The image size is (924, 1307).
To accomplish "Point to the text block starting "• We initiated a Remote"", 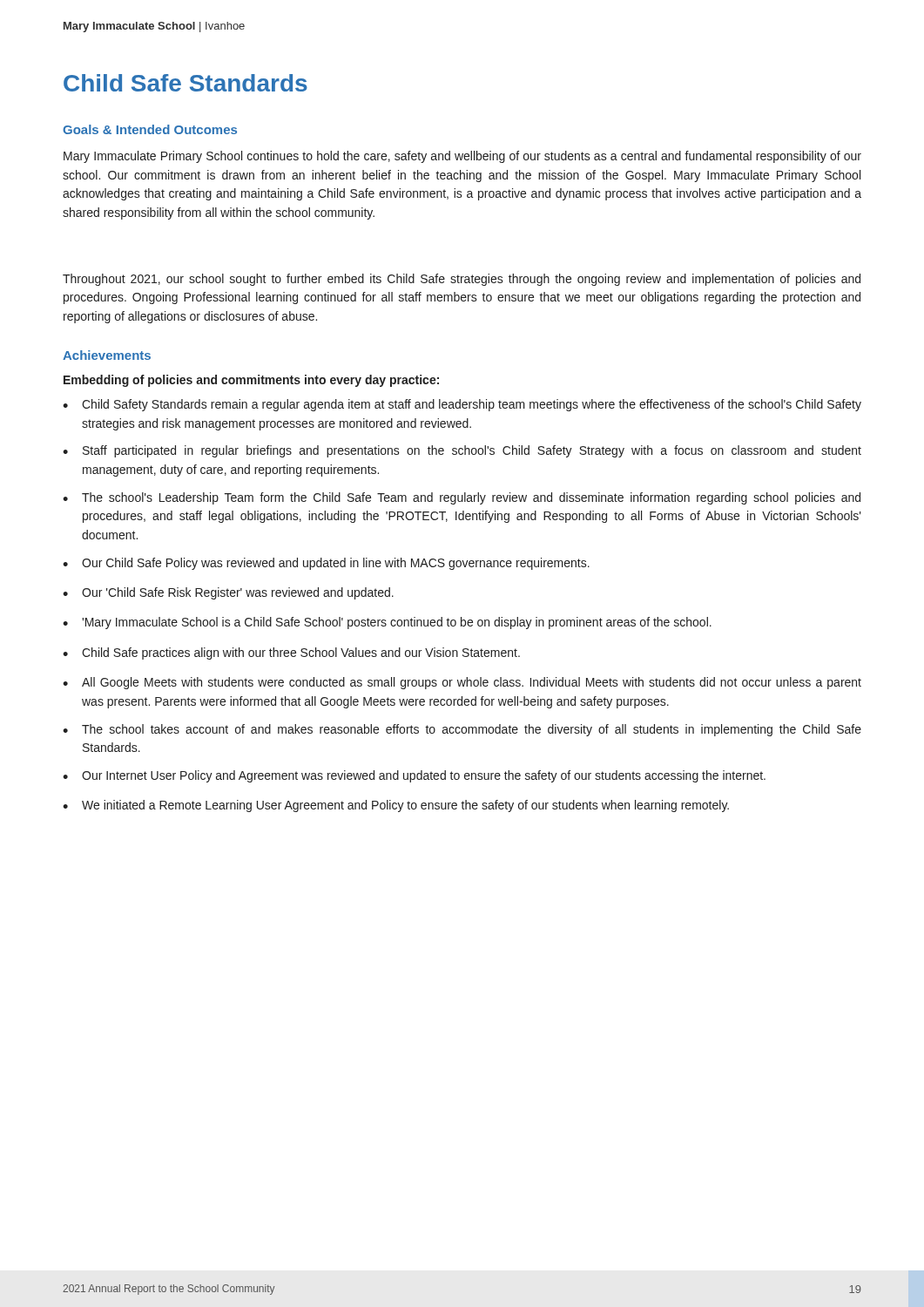I will coord(462,807).
